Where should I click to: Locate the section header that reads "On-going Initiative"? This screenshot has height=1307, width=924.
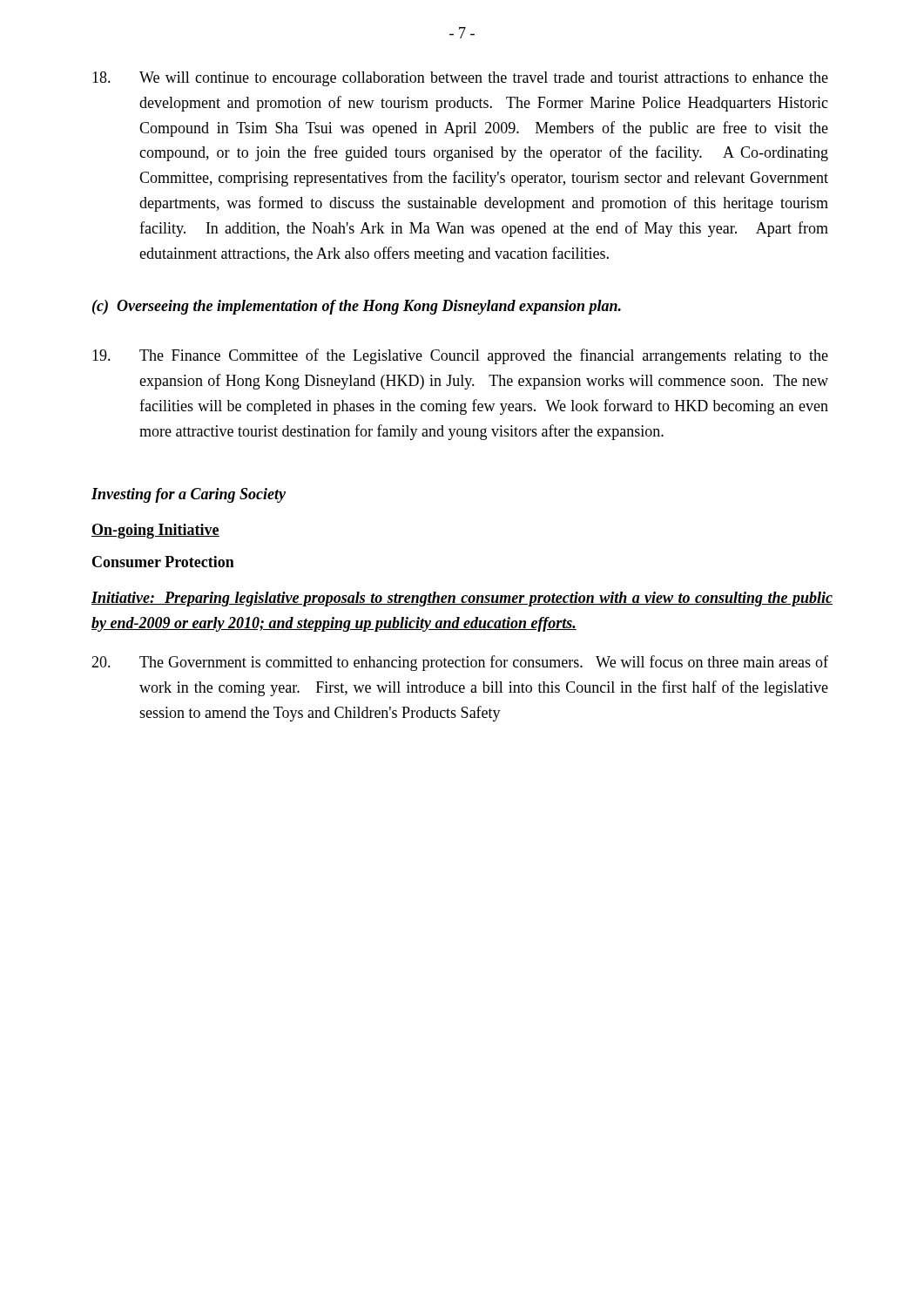coord(155,530)
